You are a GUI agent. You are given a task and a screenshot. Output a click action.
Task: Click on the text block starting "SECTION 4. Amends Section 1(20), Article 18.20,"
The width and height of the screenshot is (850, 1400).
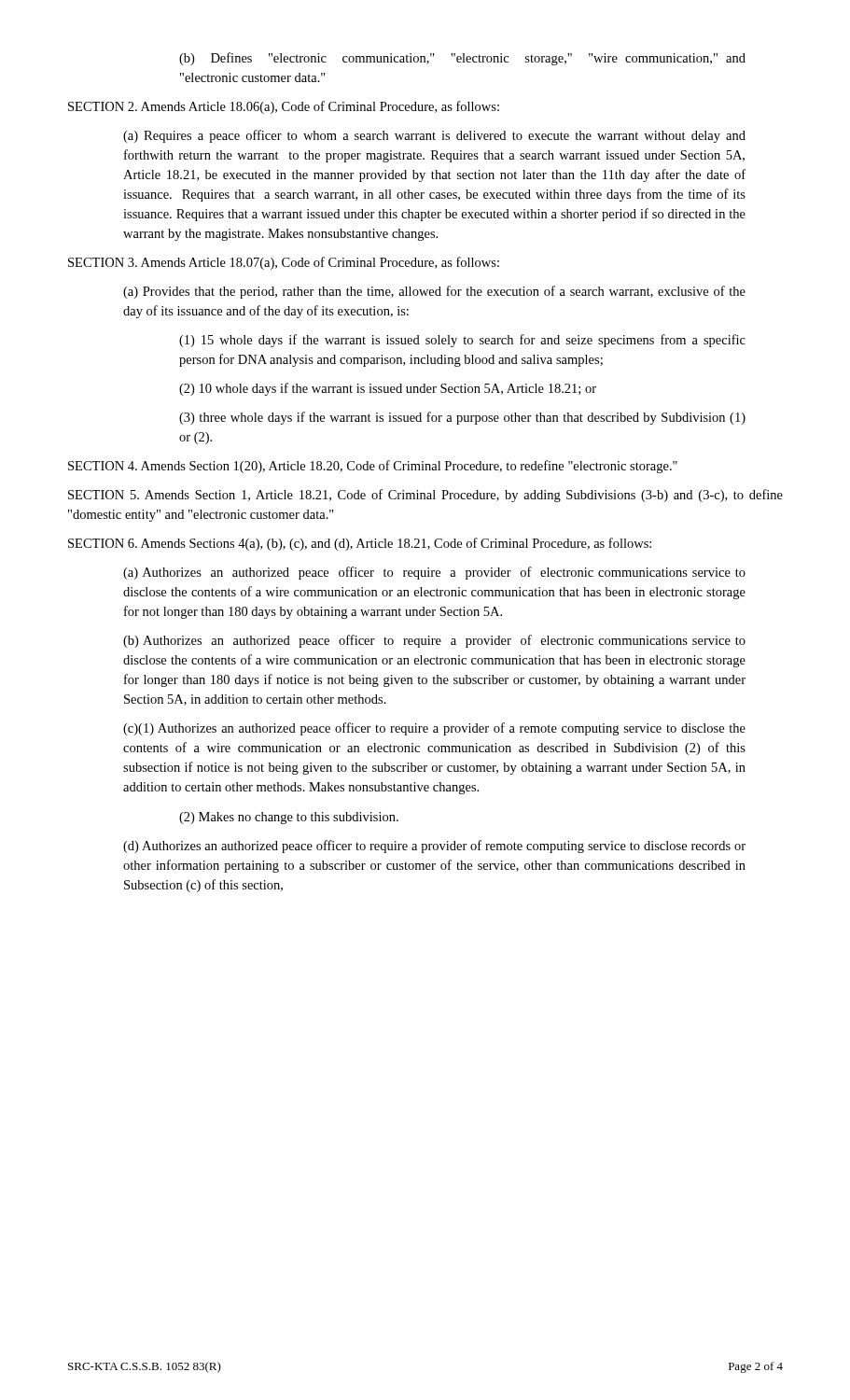tap(425, 466)
